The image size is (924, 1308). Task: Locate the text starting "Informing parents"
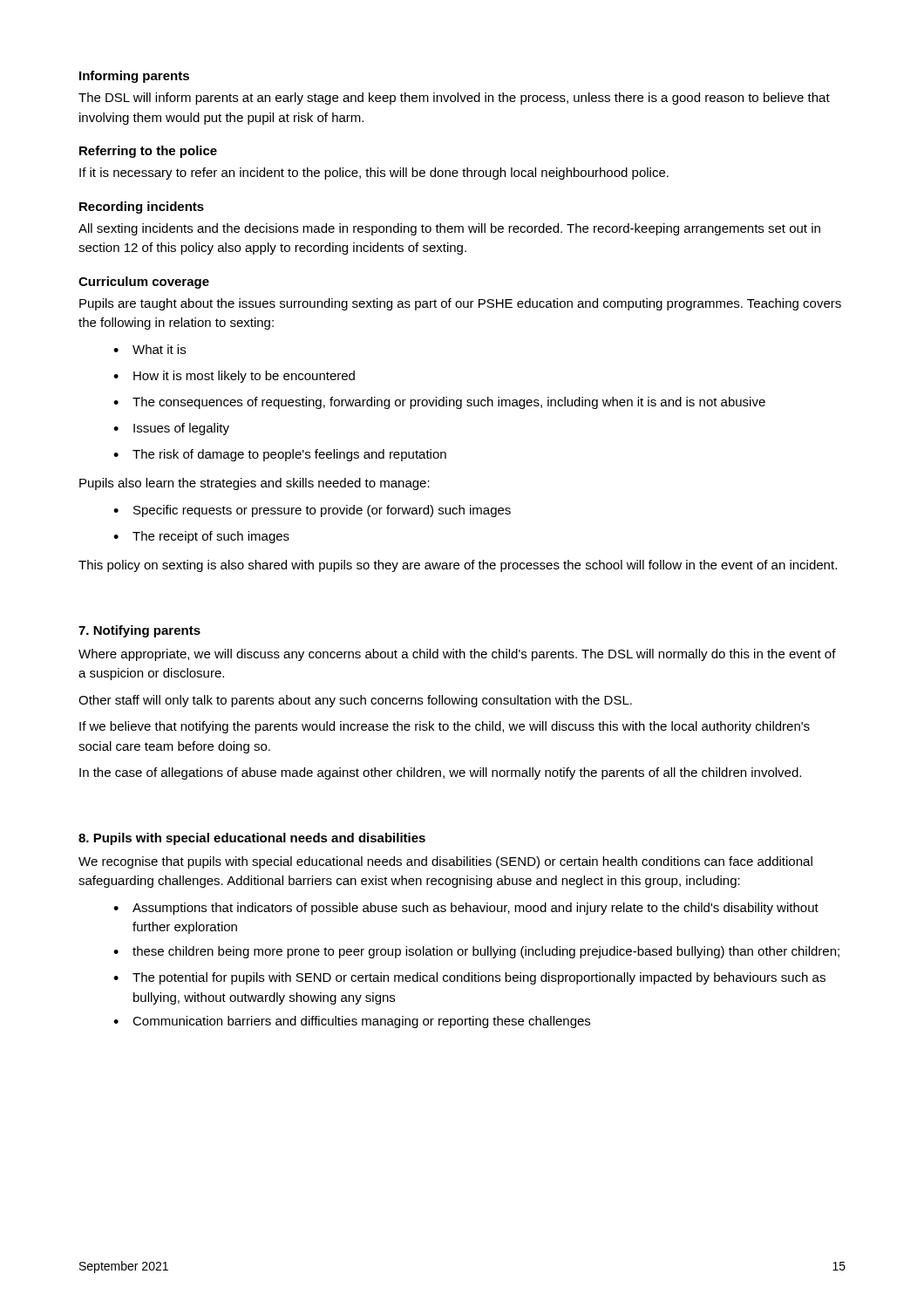[134, 75]
